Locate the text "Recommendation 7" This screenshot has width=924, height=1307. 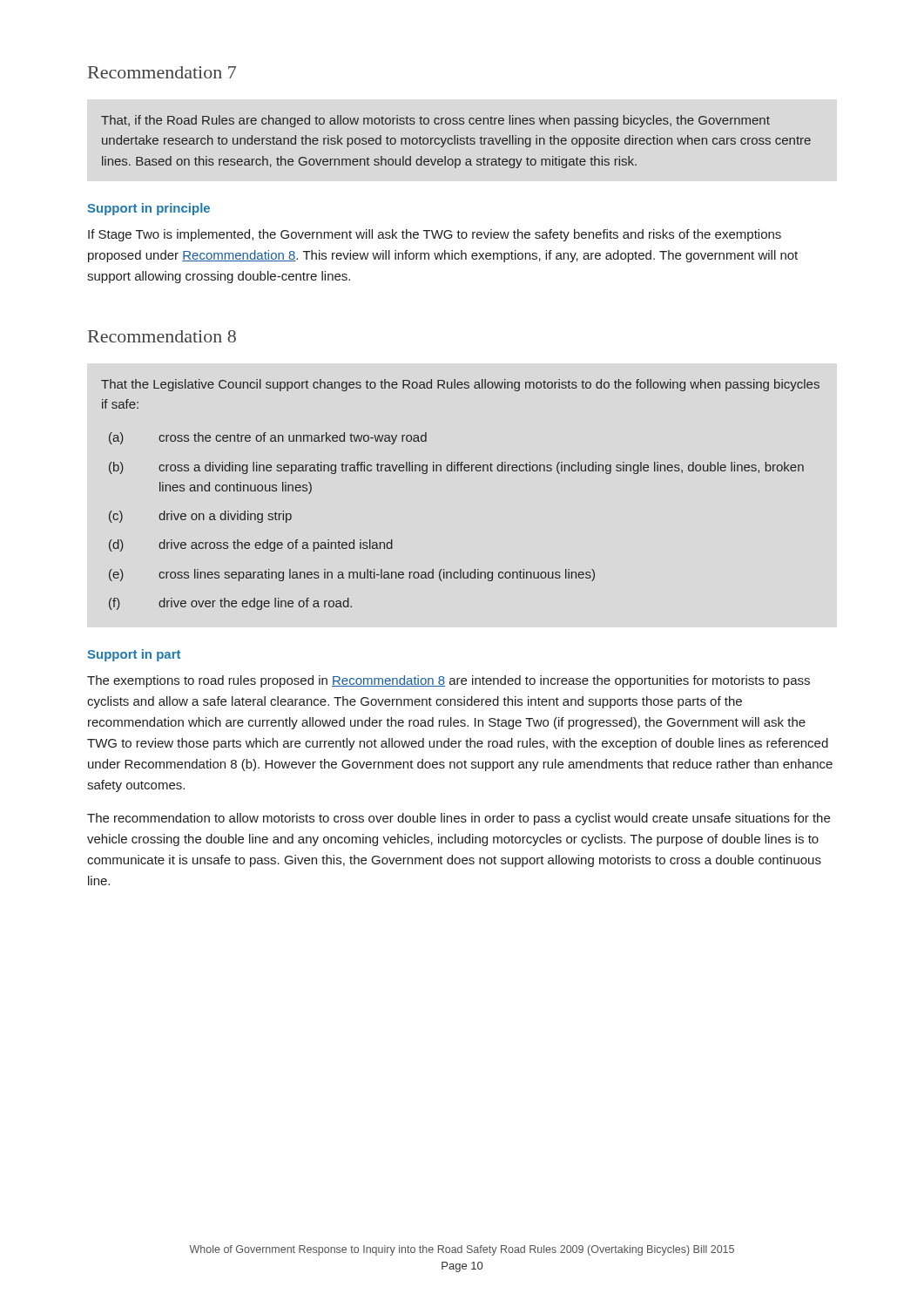(162, 72)
